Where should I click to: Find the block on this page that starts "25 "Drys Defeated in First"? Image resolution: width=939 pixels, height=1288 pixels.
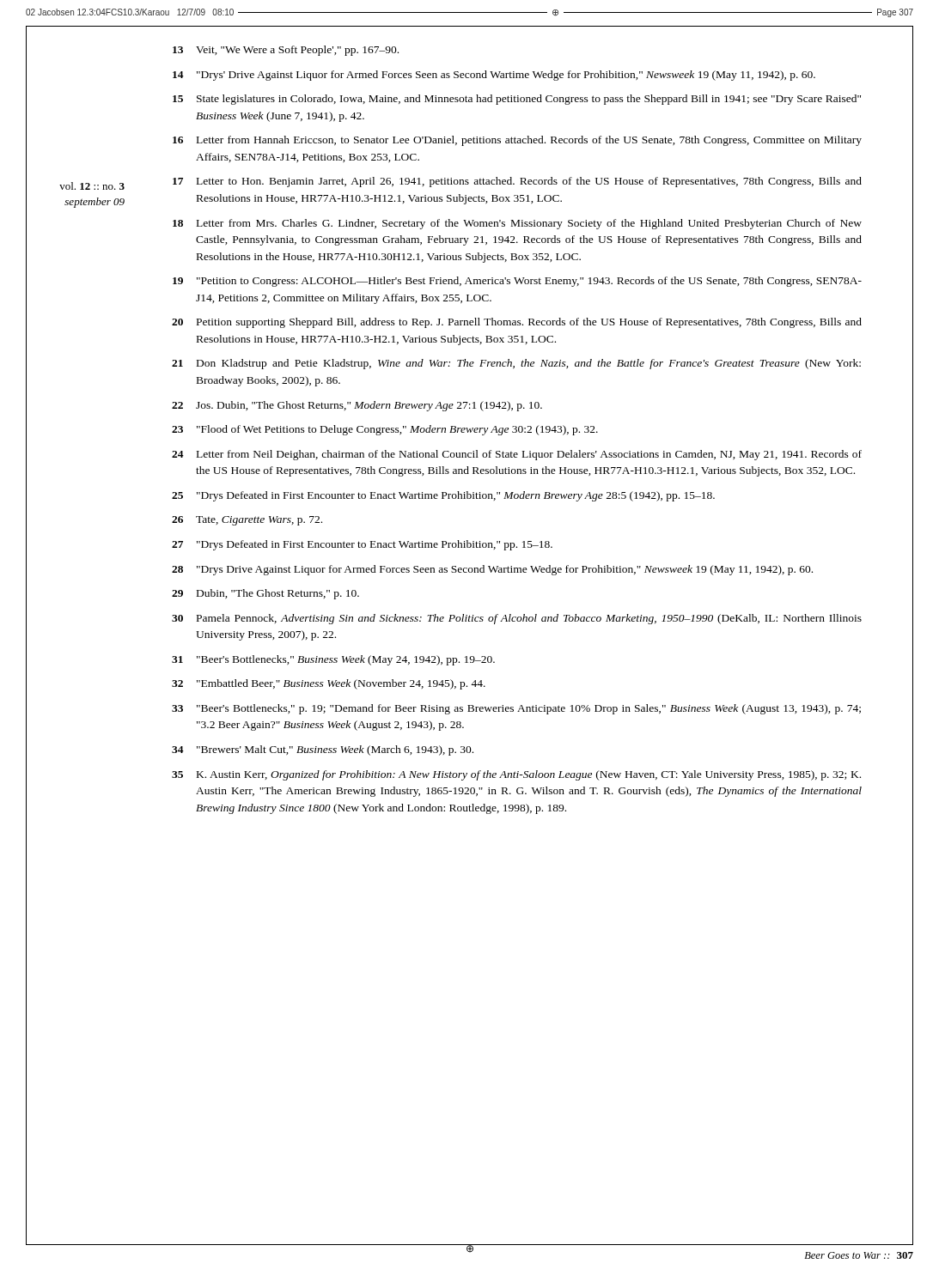517,495
